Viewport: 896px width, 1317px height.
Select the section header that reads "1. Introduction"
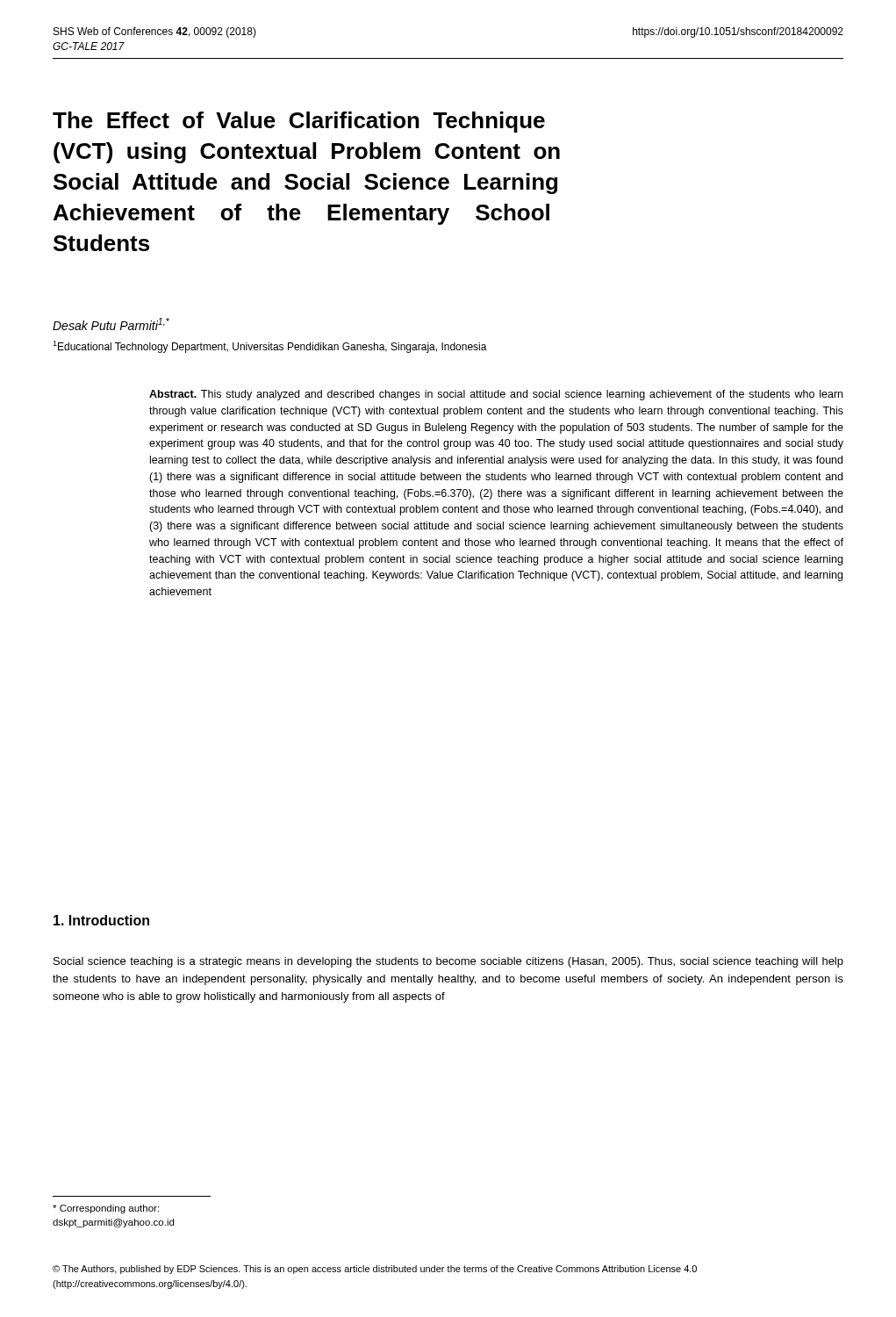click(x=101, y=921)
